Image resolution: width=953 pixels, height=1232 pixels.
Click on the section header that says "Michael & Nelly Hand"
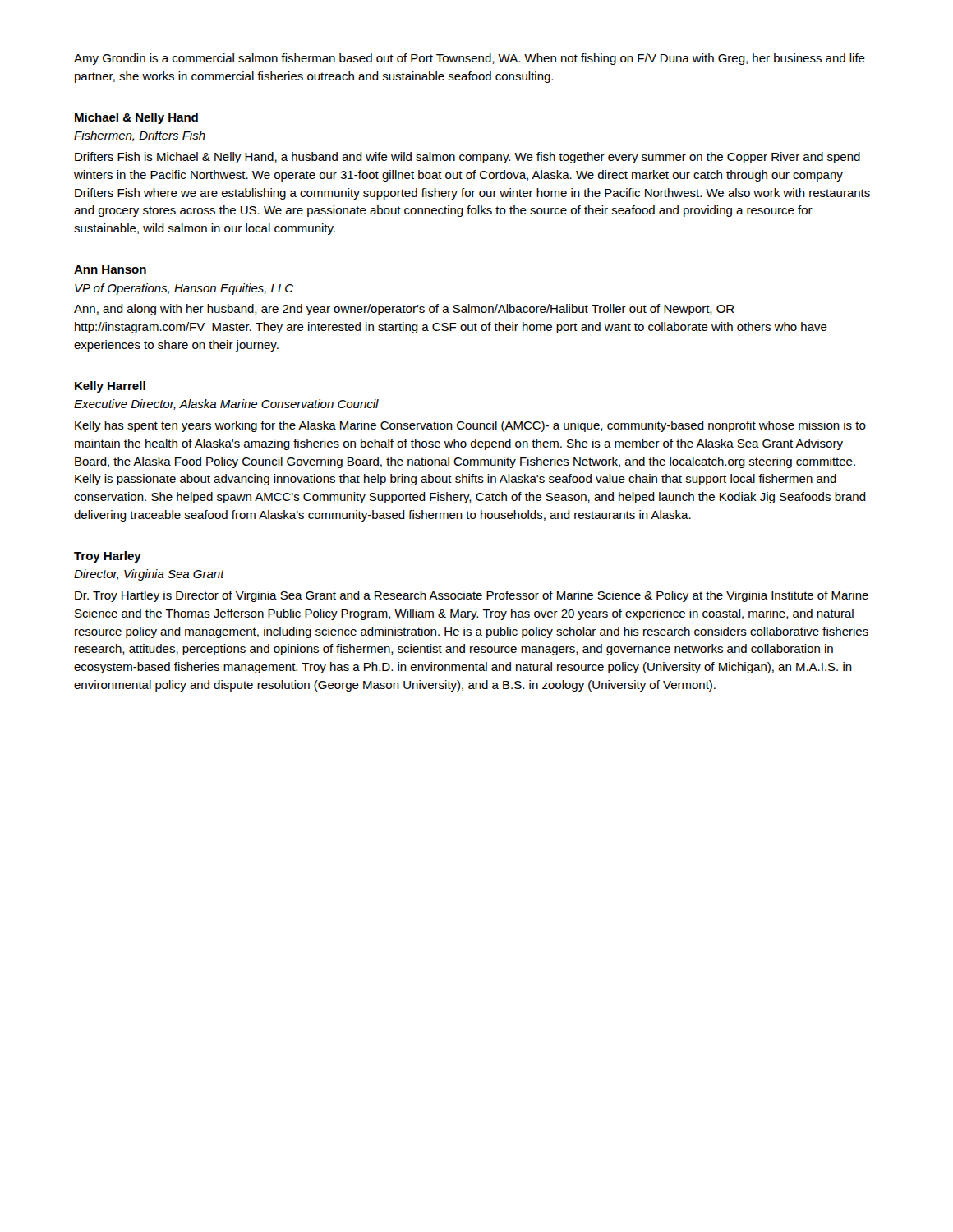point(136,117)
